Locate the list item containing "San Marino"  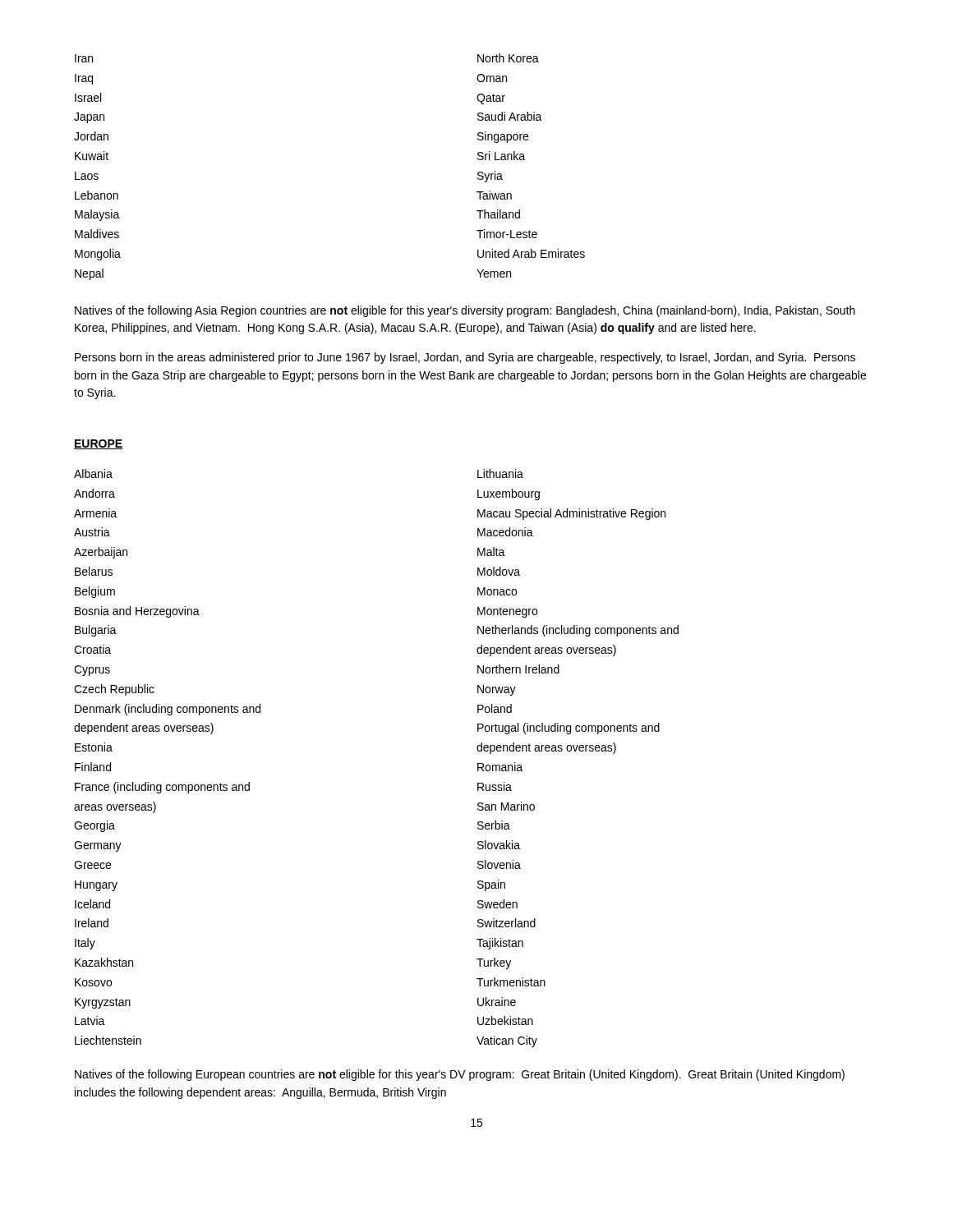[506, 806]
